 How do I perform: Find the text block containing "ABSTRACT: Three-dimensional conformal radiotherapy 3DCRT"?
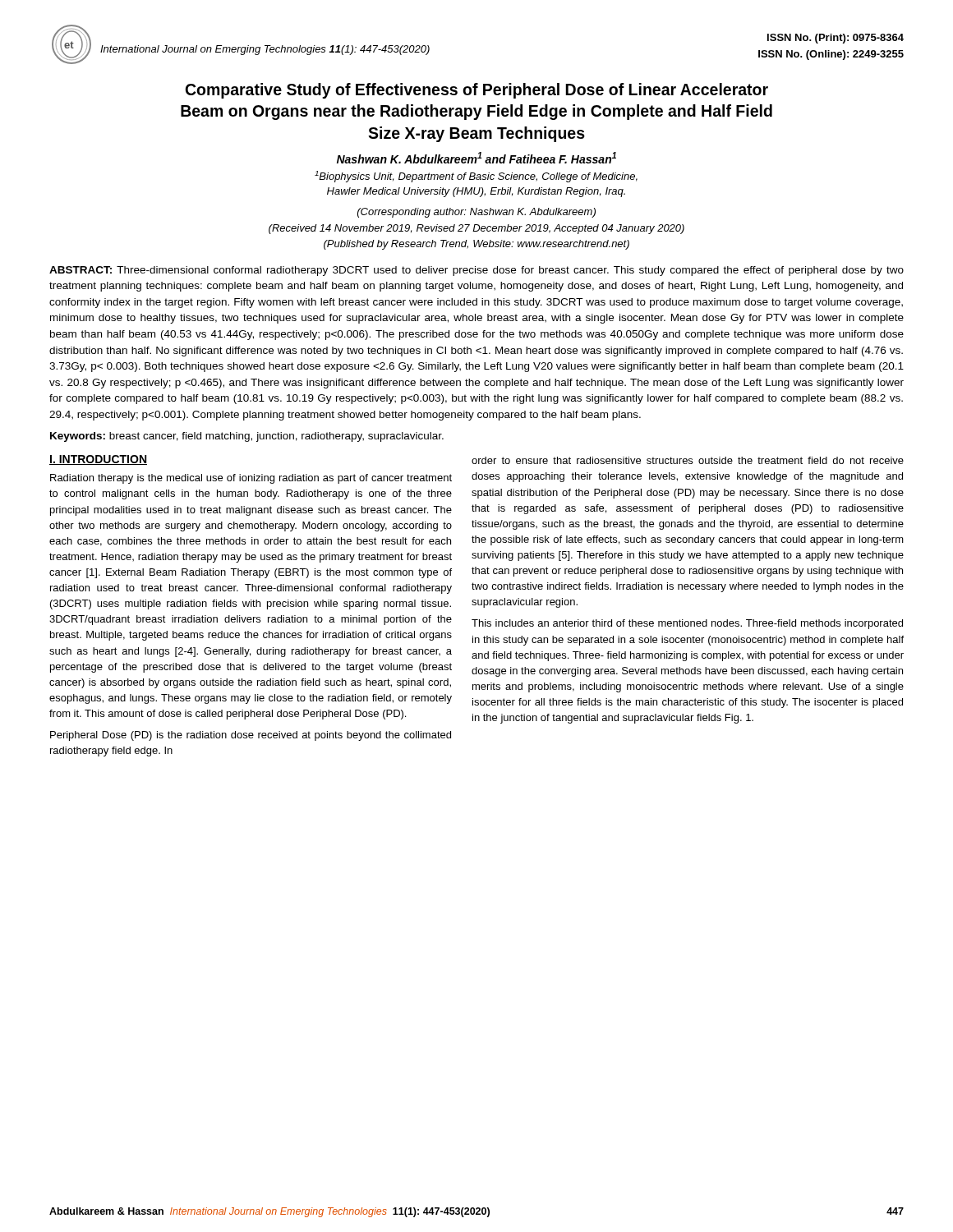476,342
